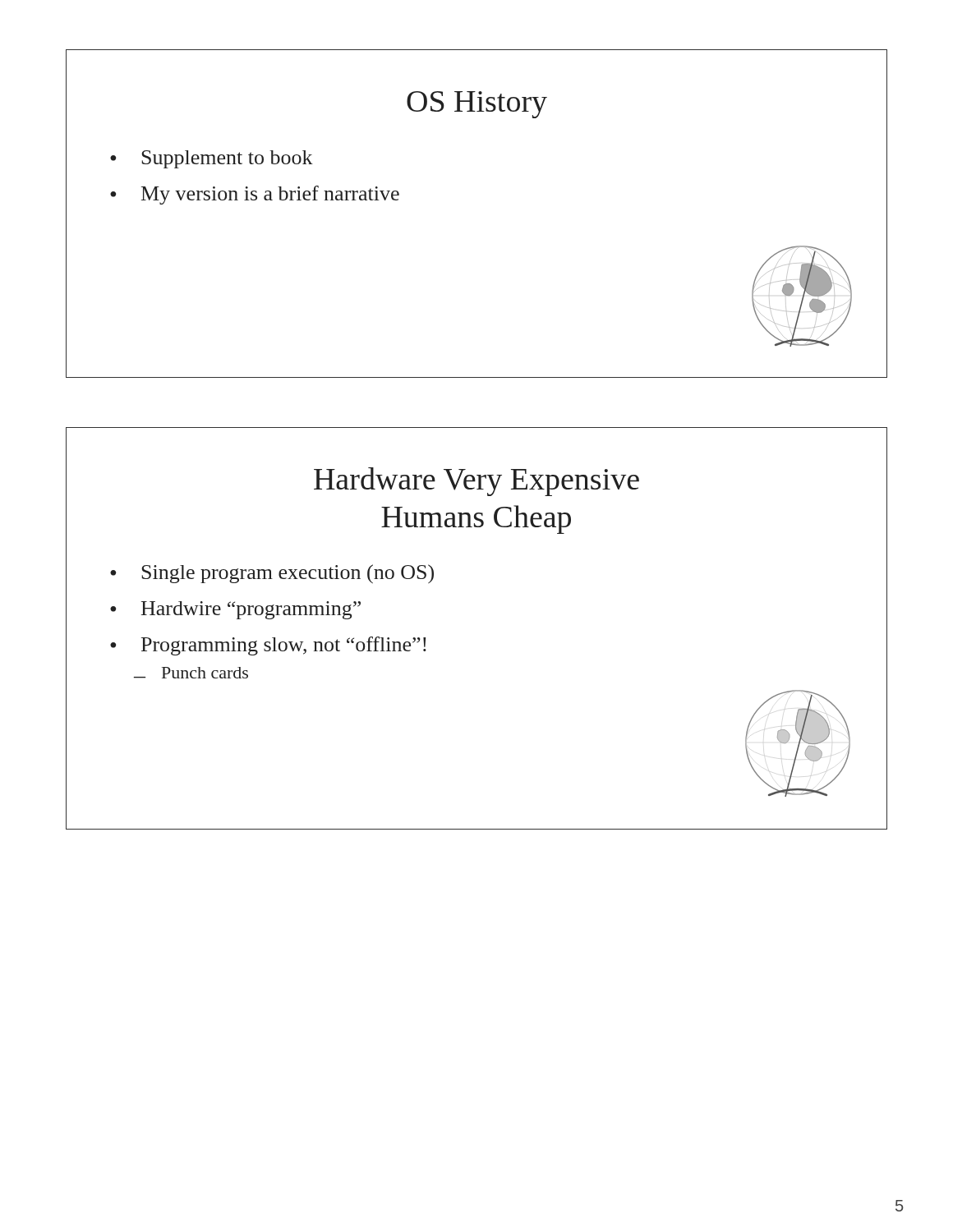
Task: Click on the list item that reads "Programming slow, not “offline”! Punch cards"
Action: tap(210, 651)
